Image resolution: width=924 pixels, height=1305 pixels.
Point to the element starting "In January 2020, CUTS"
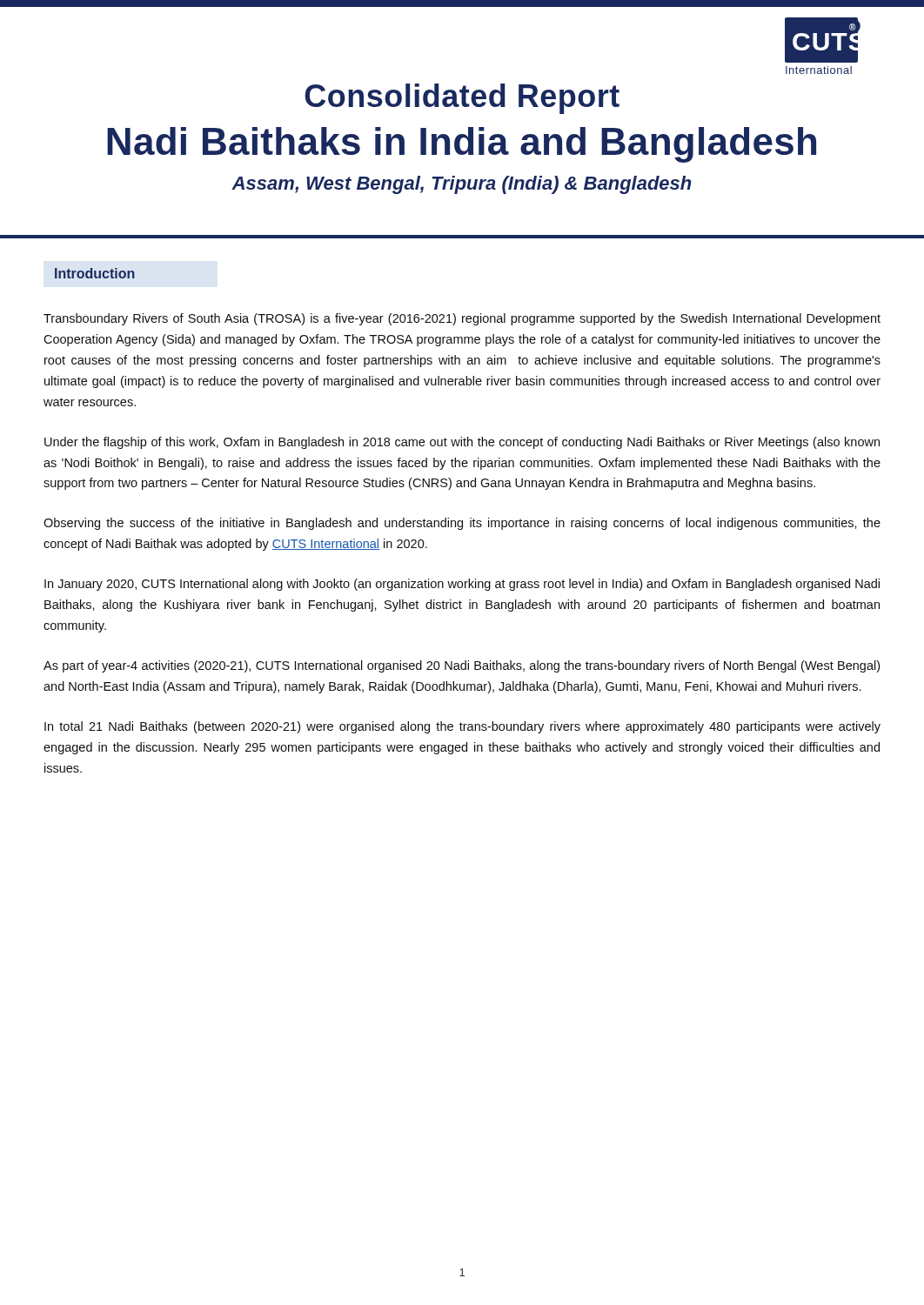(462, 605)
